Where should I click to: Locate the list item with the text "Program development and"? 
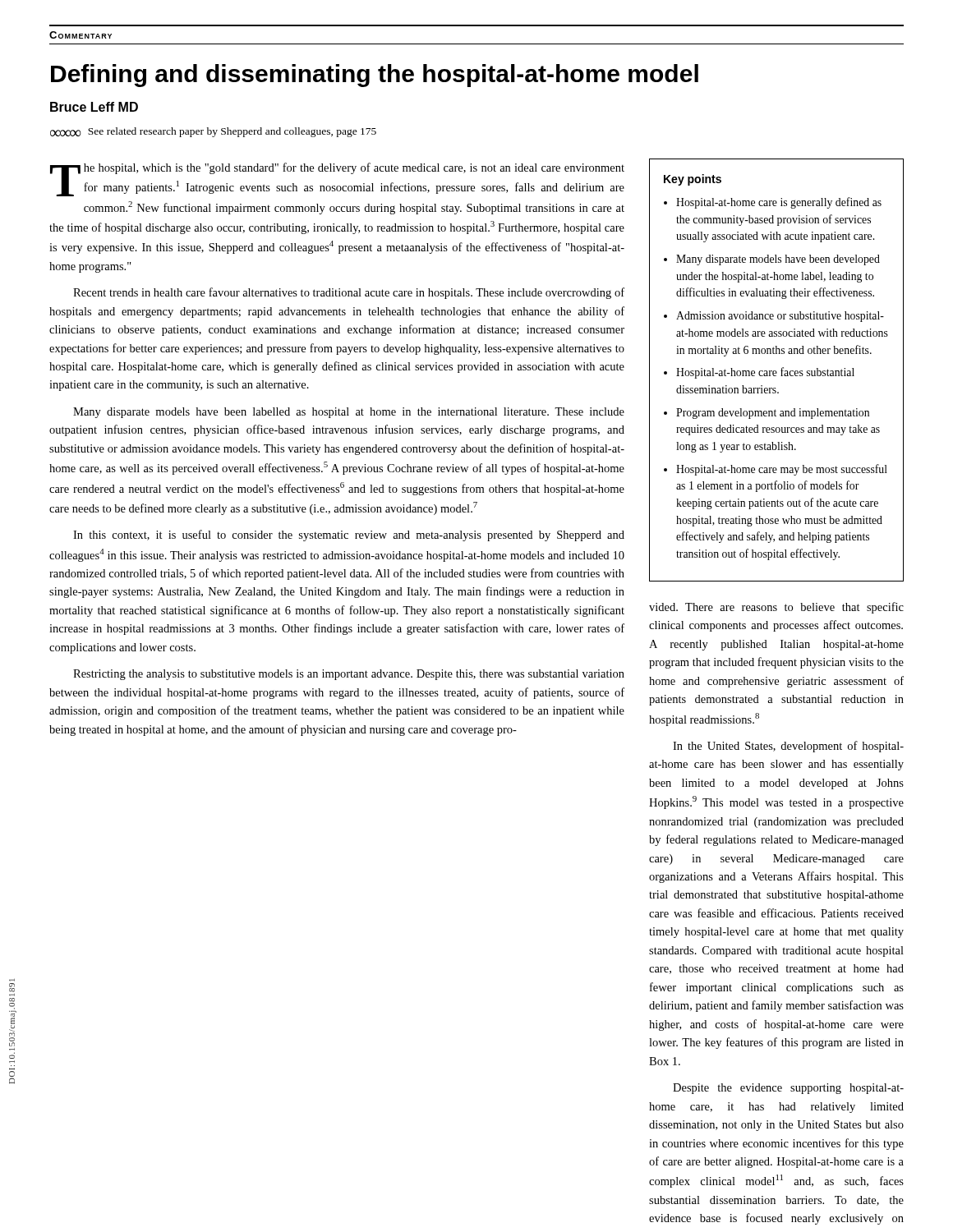[778, 429]
